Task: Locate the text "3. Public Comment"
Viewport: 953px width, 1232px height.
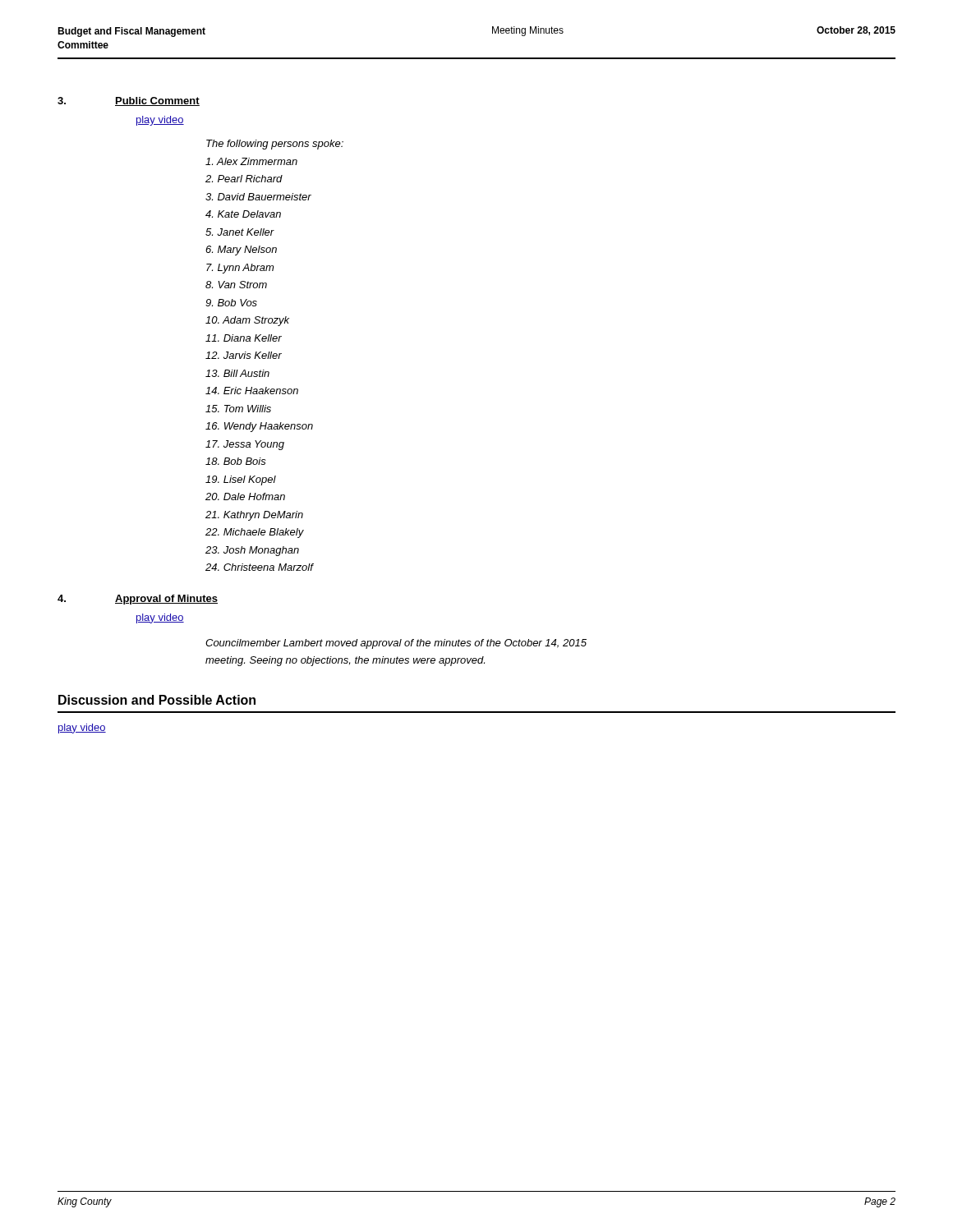Action: point(129,101)
